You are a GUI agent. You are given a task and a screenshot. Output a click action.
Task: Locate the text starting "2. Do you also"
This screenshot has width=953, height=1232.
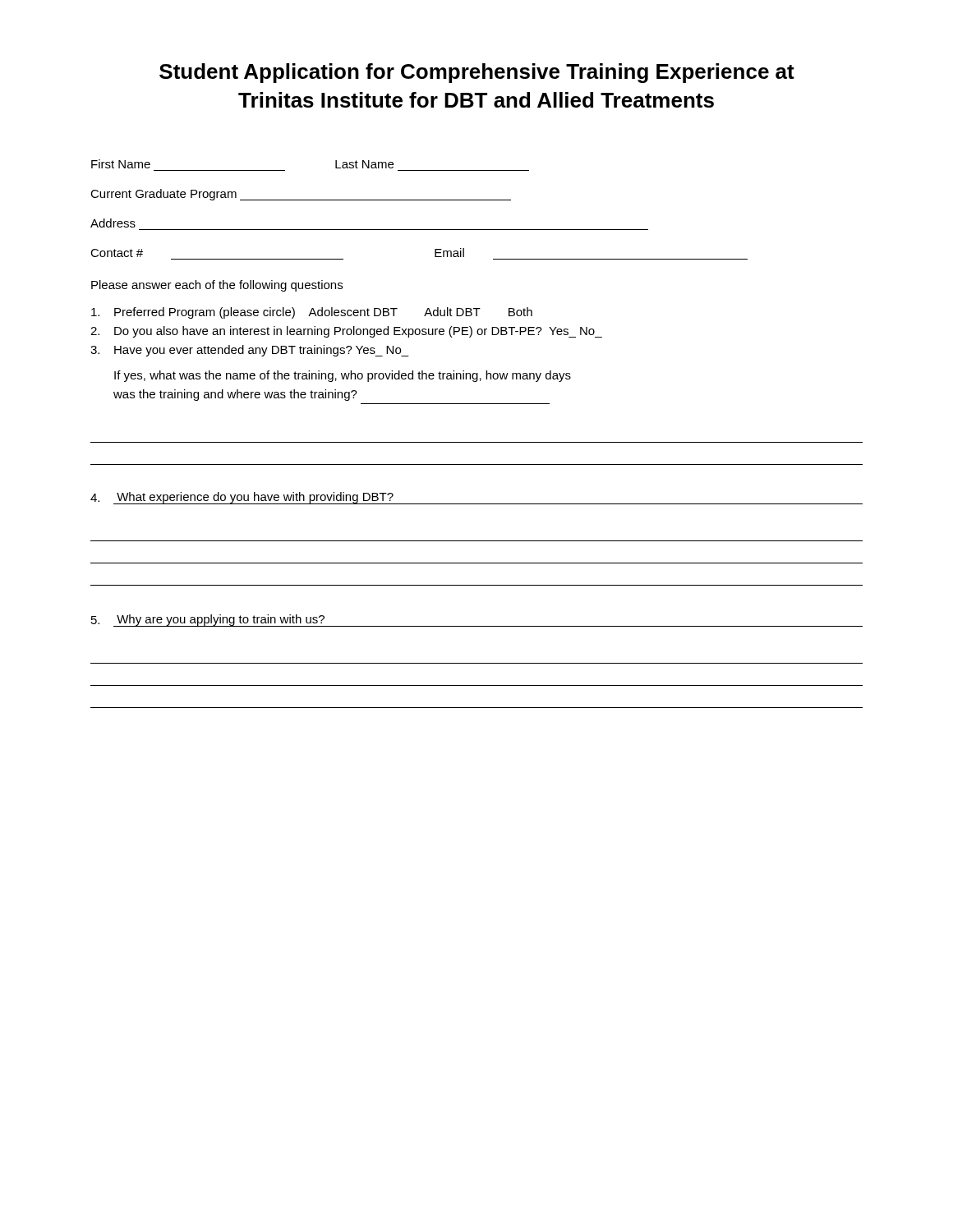coord(476,331)
